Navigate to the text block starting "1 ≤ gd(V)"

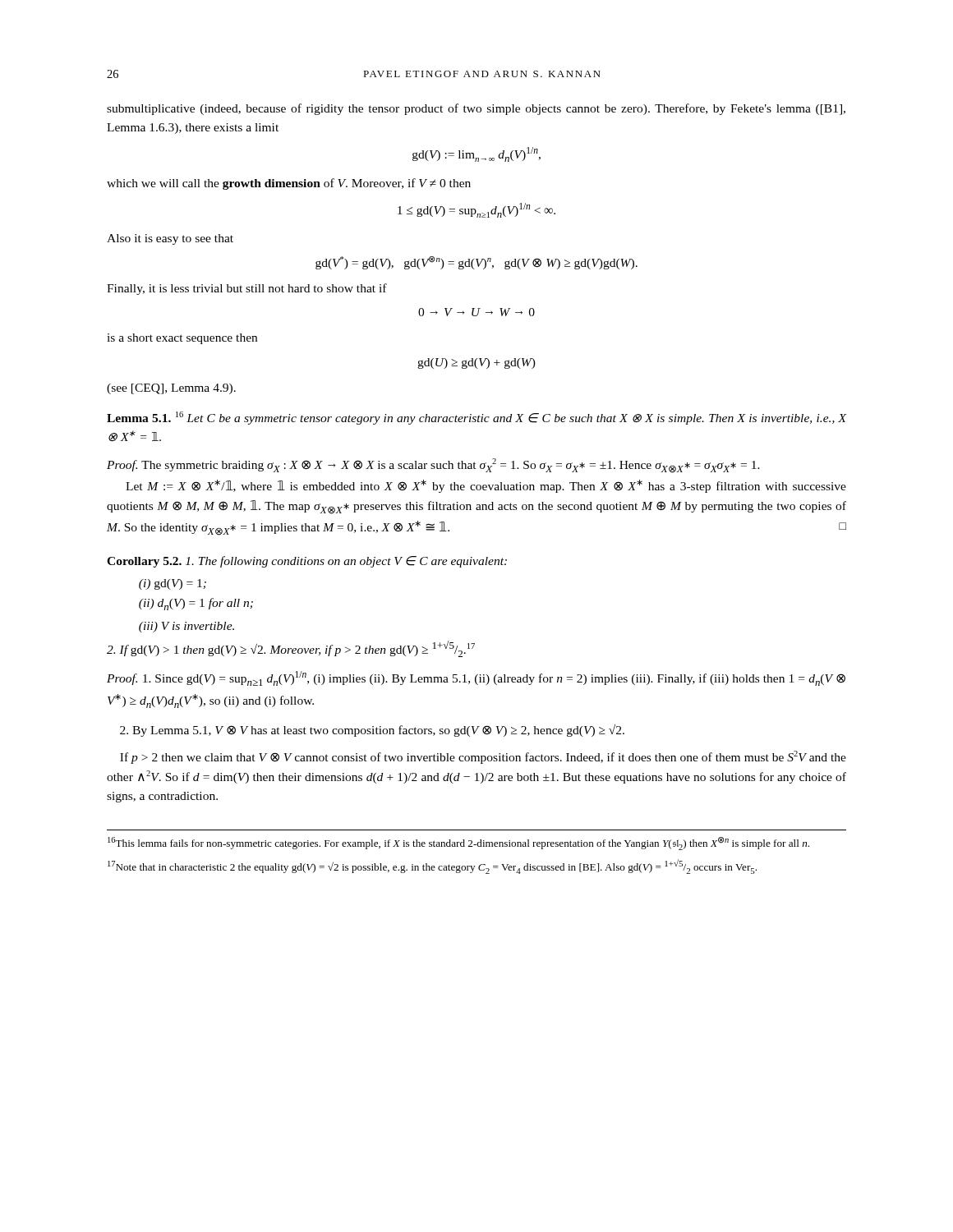476,211
